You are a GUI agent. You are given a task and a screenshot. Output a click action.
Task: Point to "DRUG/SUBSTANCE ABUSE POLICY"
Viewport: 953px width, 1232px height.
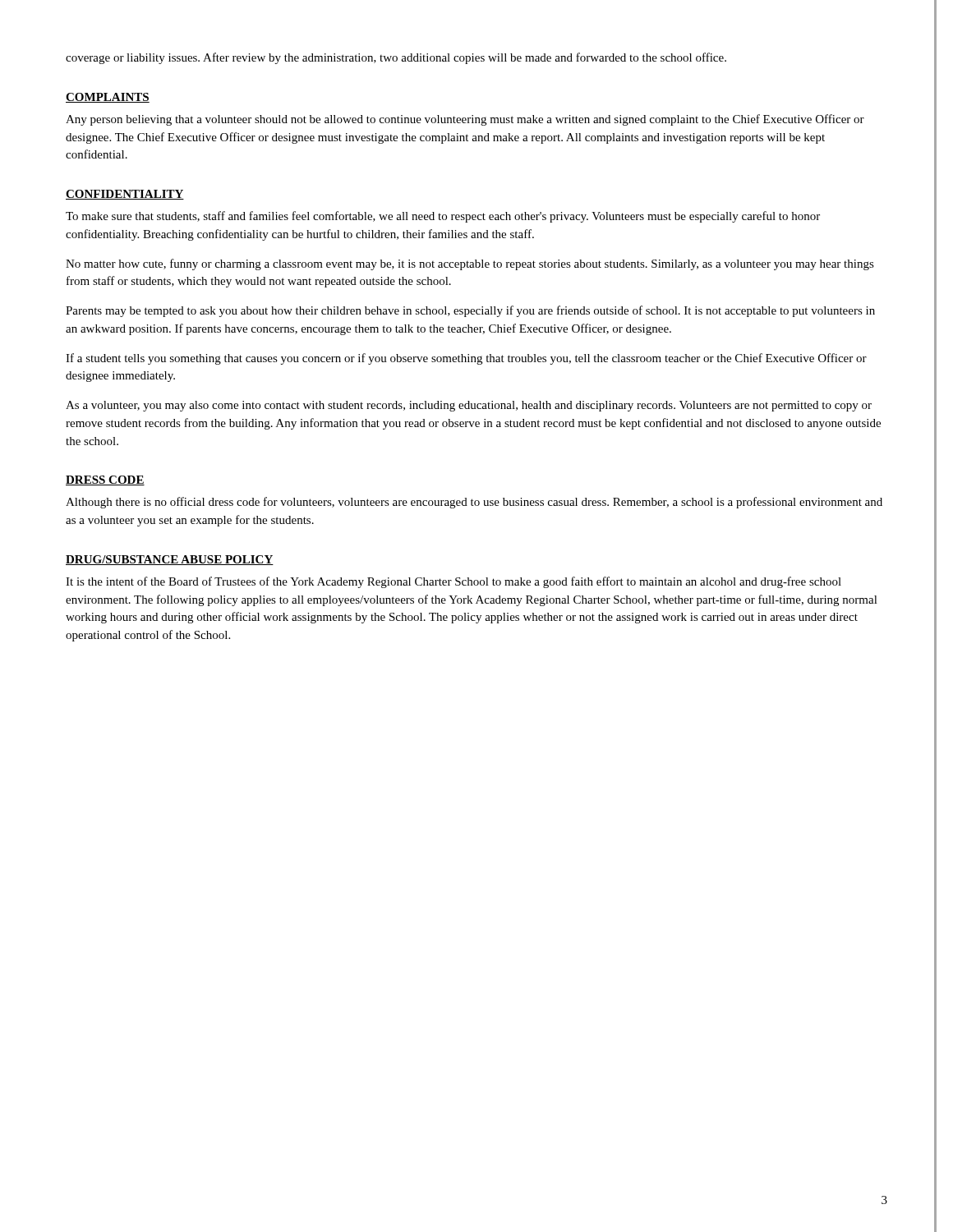click(169, 560)
